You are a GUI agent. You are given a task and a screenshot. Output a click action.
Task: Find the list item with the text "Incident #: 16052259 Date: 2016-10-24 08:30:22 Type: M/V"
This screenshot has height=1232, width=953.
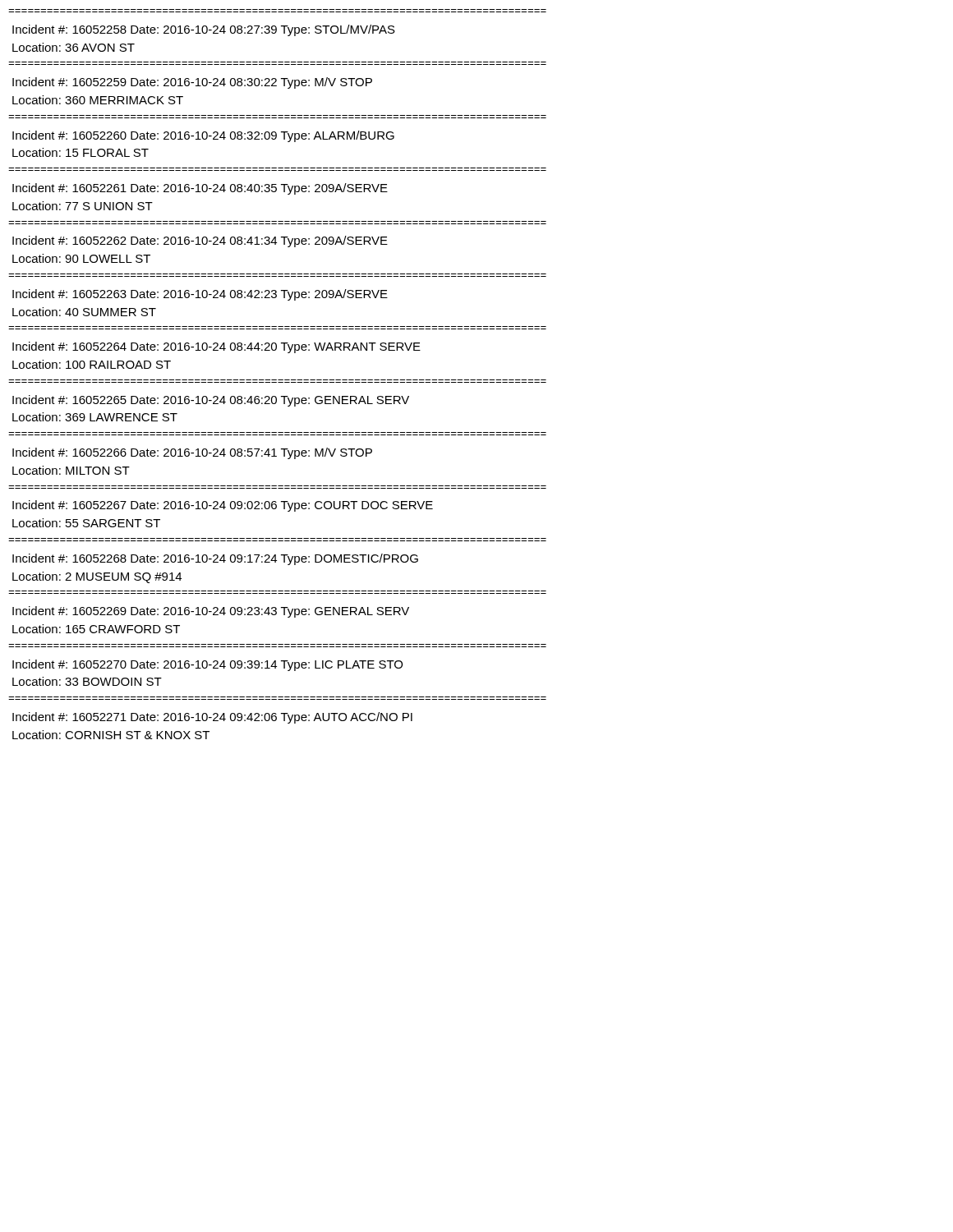(x=192, y=91)
